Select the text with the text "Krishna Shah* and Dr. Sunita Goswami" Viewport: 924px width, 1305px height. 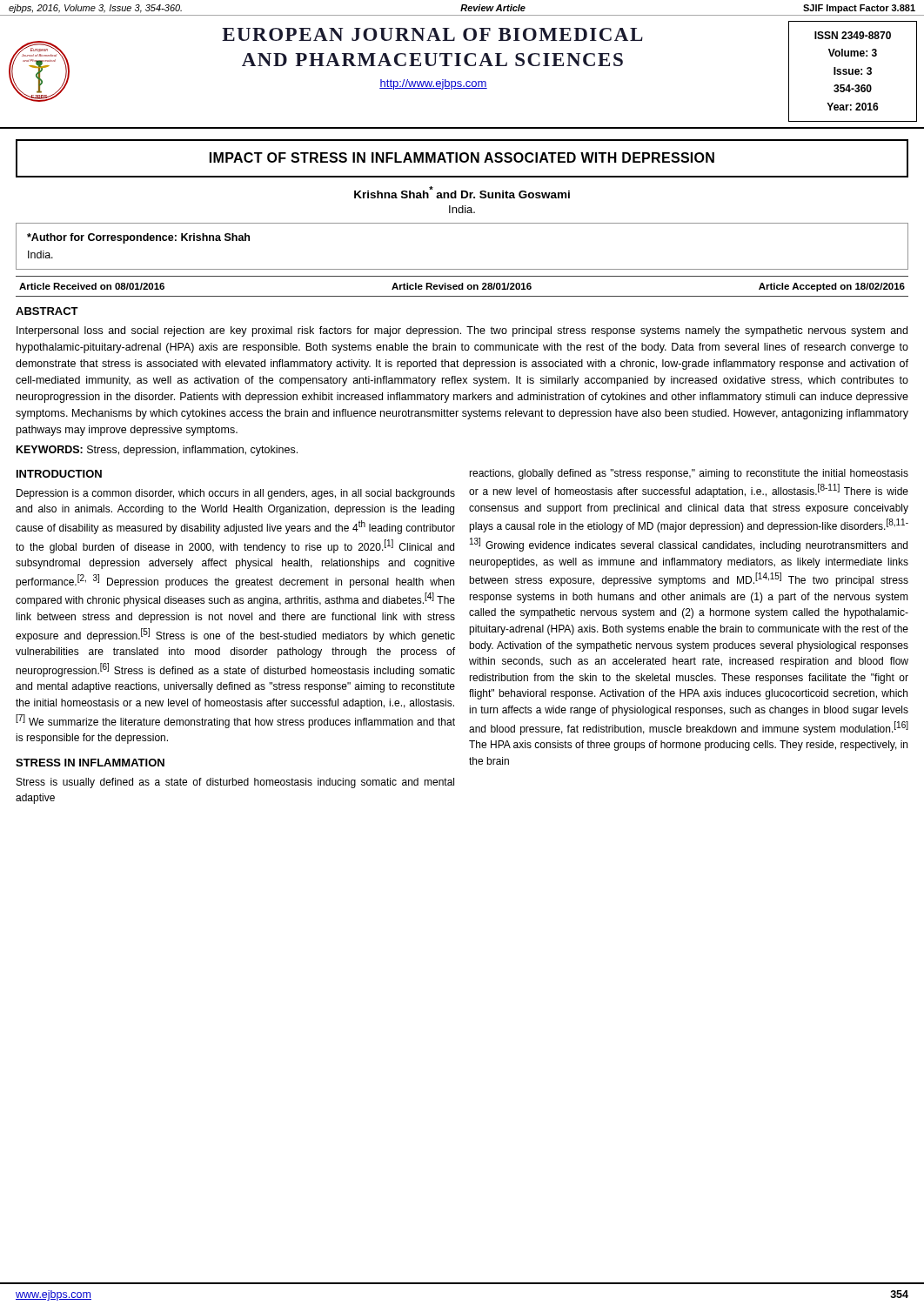(462, 192)
